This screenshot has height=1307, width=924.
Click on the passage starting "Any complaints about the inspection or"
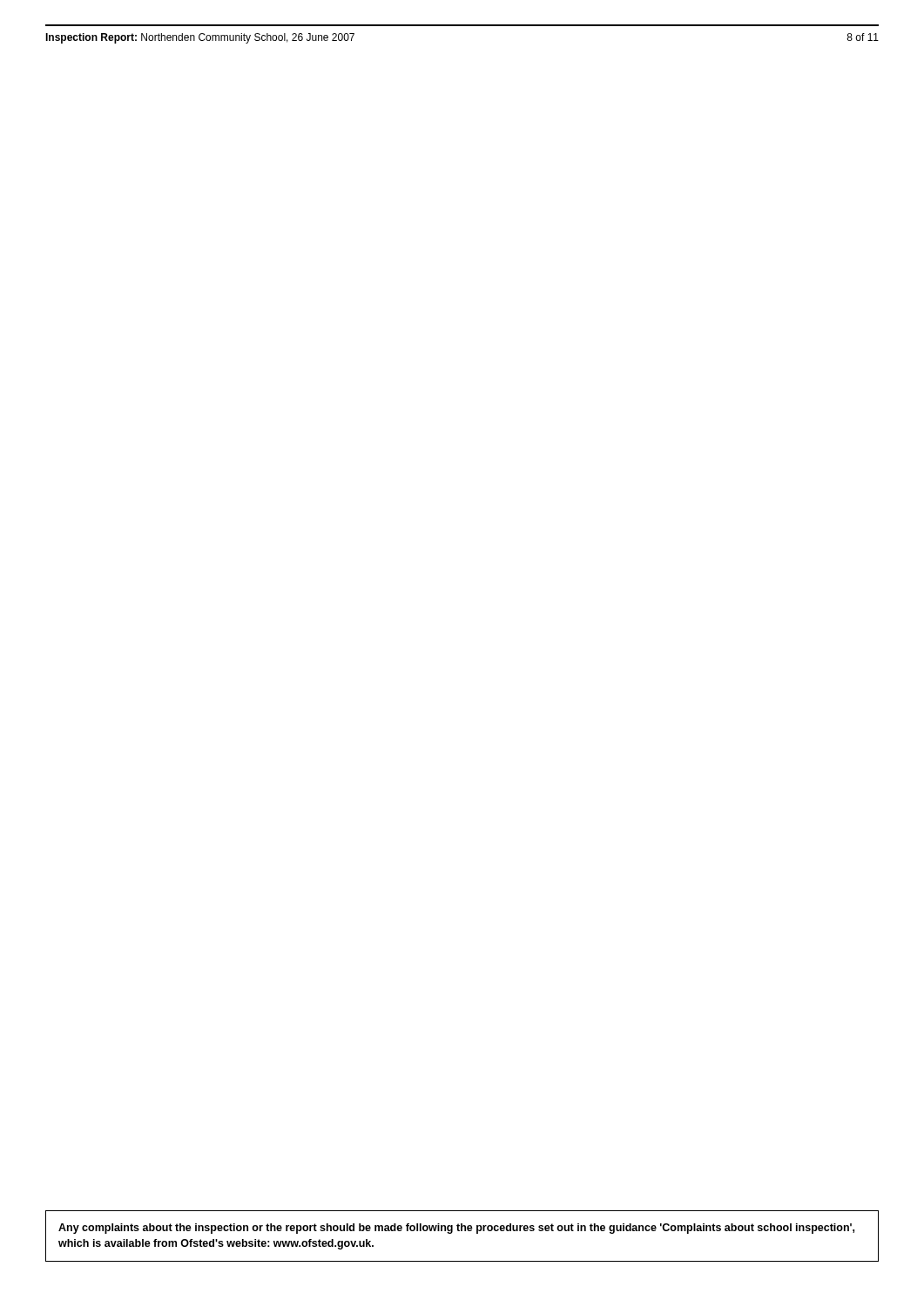457,1235
